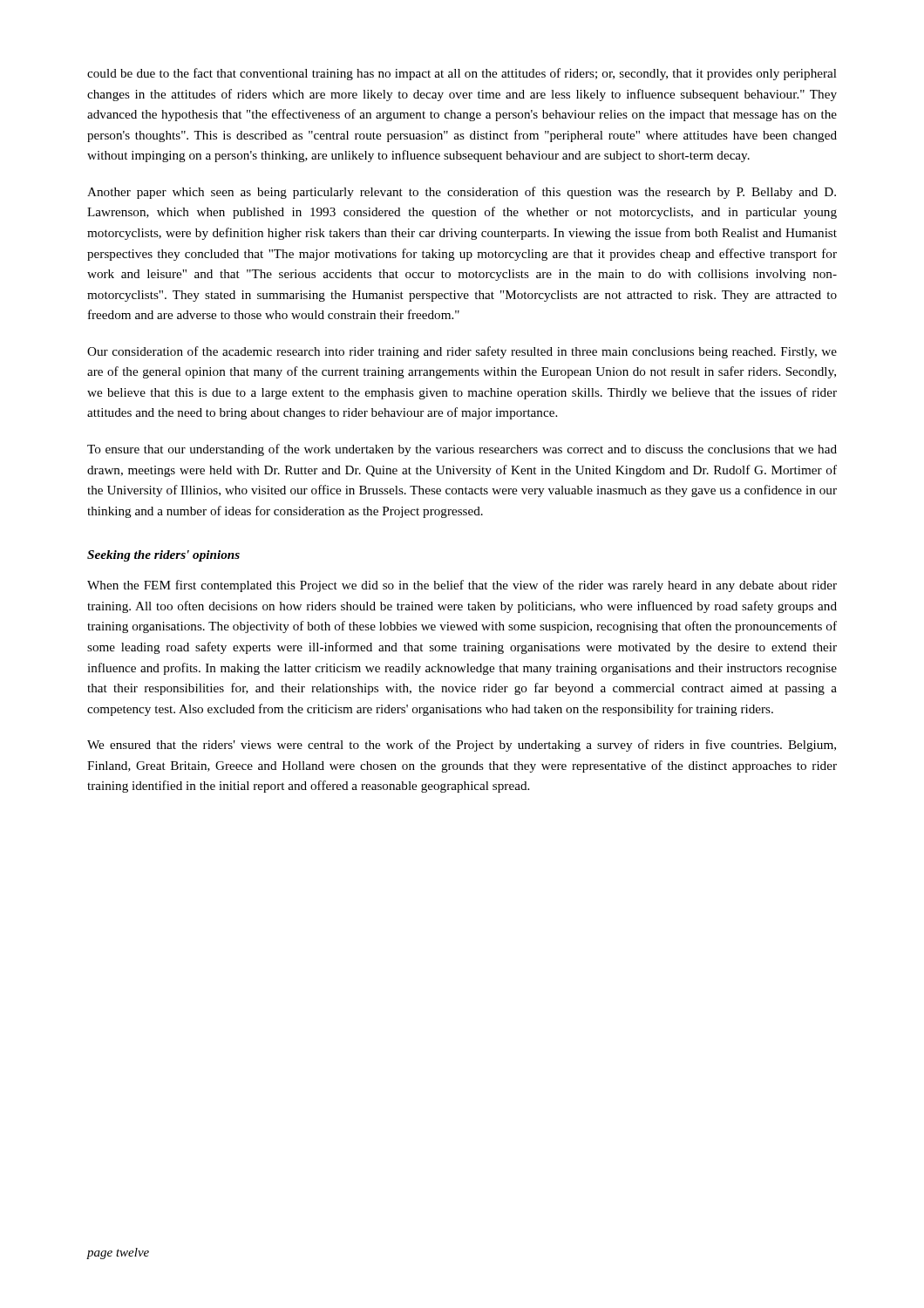The image size is (924, 1308).
Task: Select the passage starting "could be due to"
Action: pos(462,114)
